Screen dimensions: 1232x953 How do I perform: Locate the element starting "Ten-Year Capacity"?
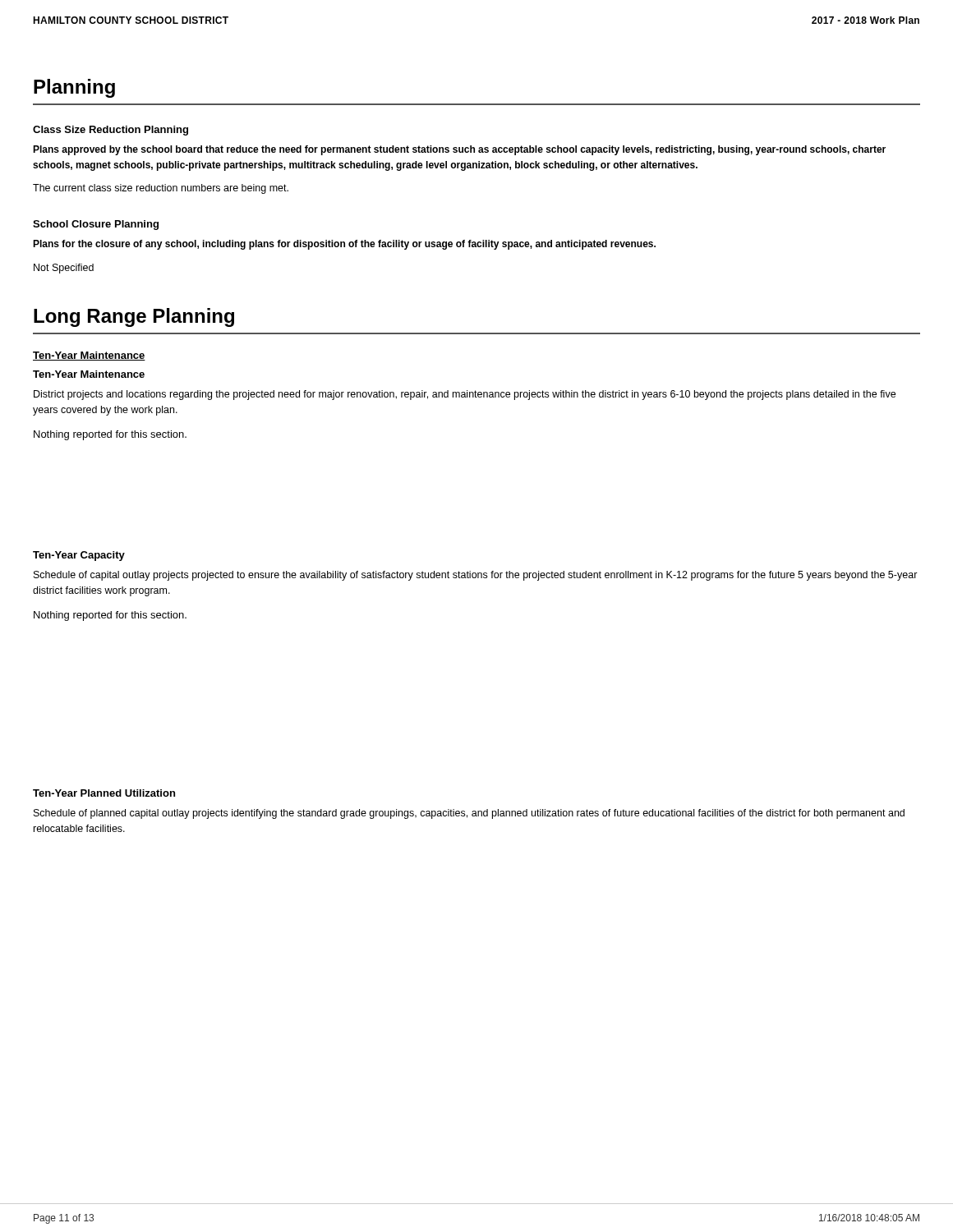(x=79, y=555)
